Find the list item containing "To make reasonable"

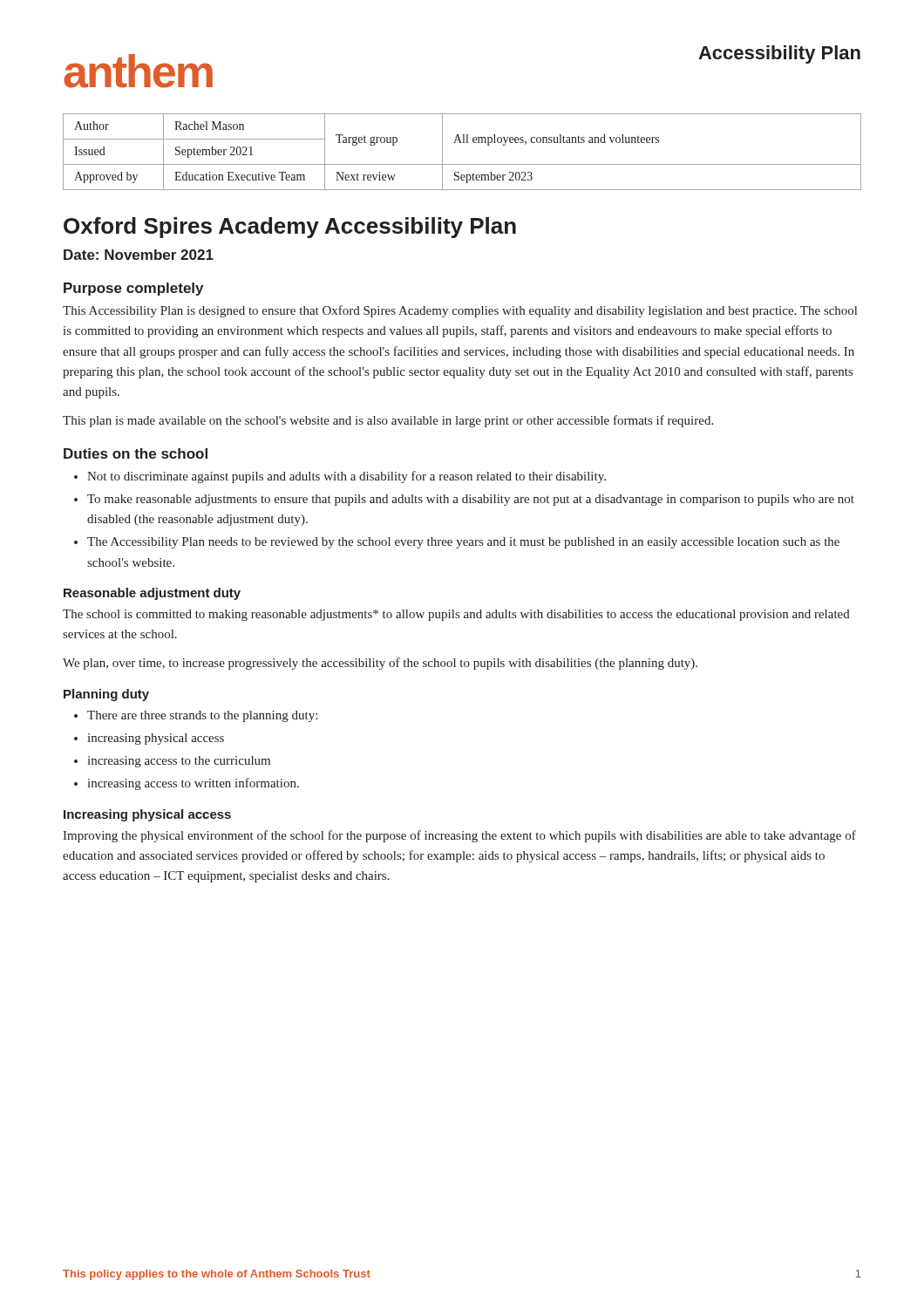(x=471, y=509)
